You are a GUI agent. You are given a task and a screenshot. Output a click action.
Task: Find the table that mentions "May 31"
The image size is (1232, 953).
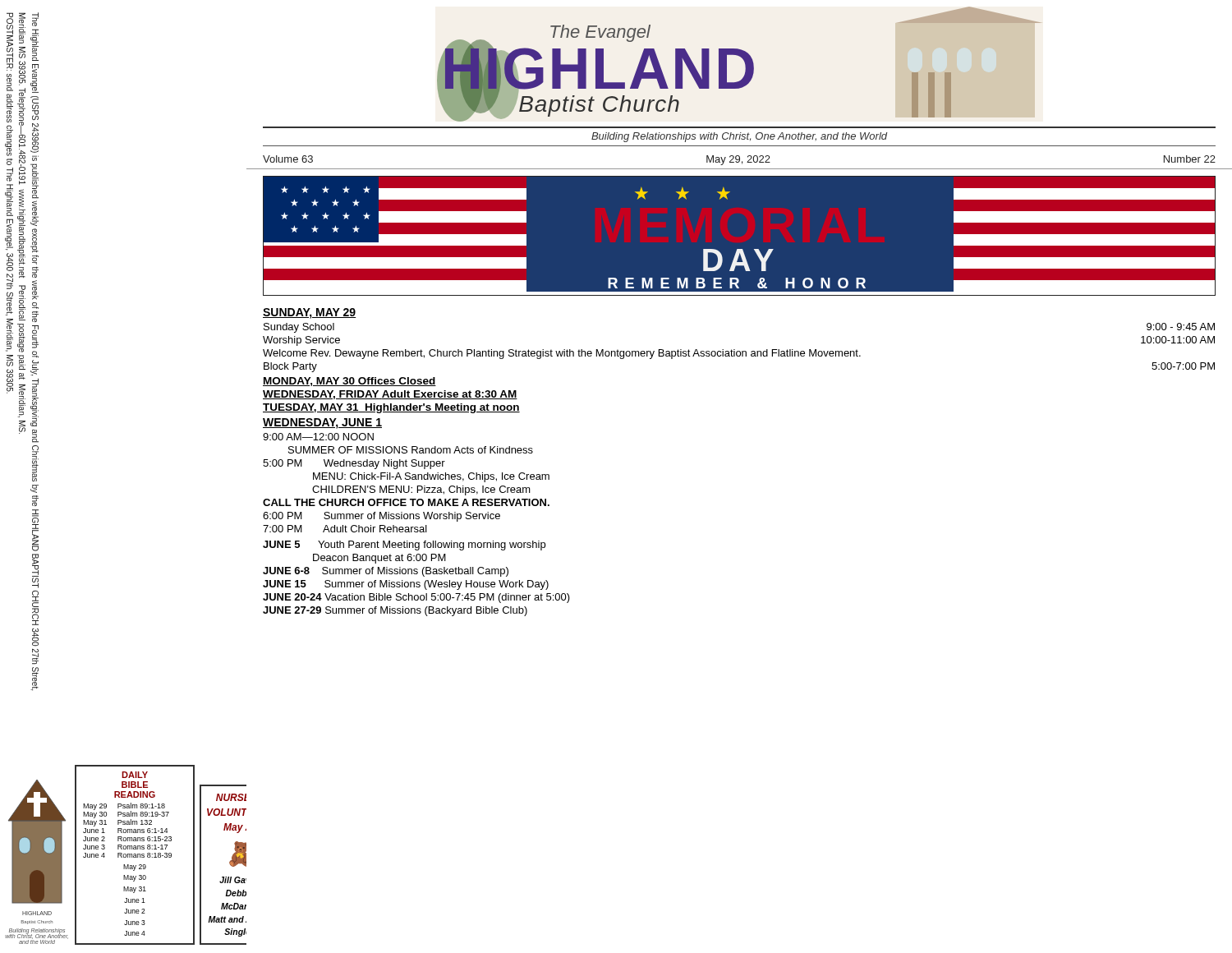click(x=135, y=855)
